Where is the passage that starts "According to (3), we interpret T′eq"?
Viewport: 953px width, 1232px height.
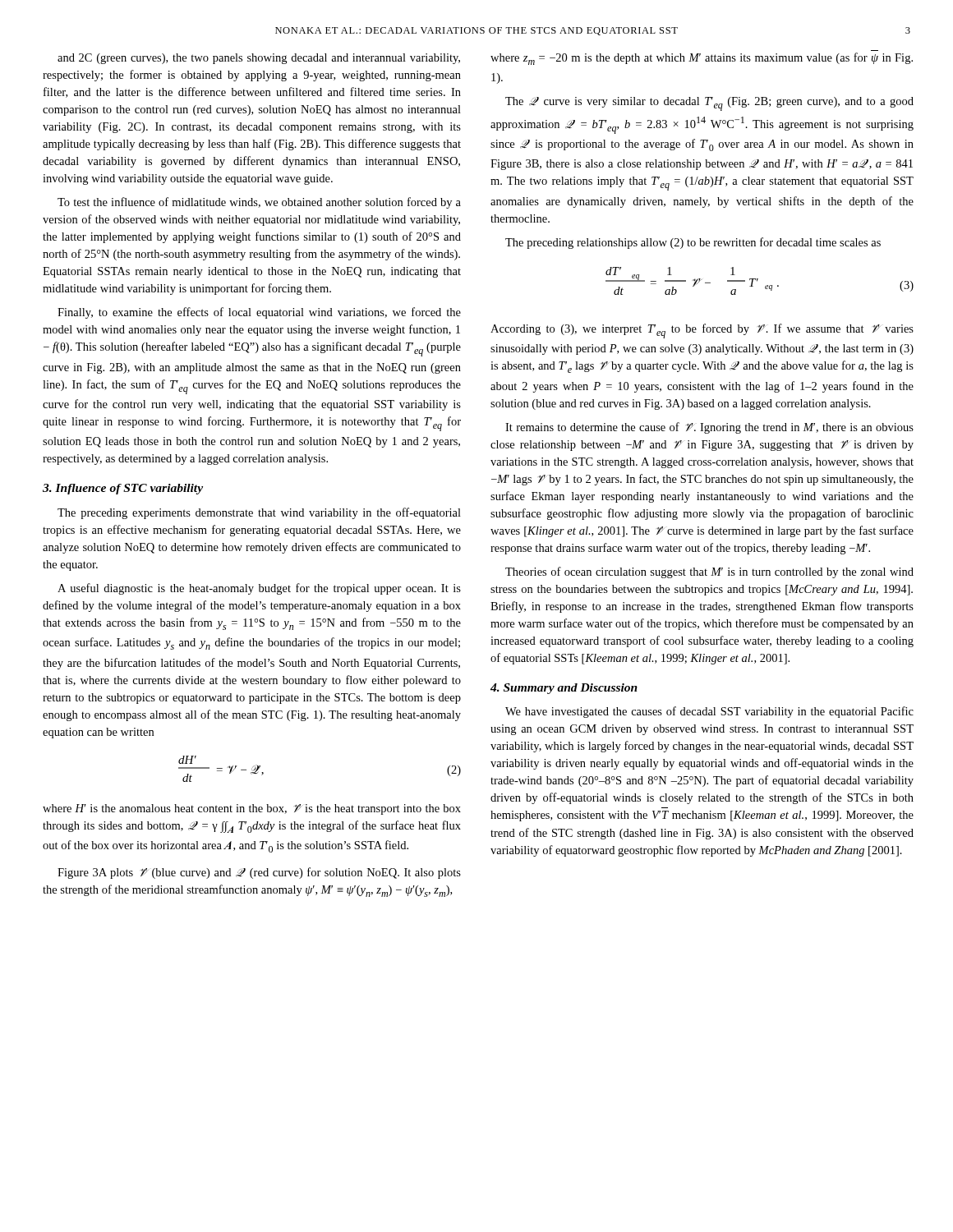pos(702,366)
